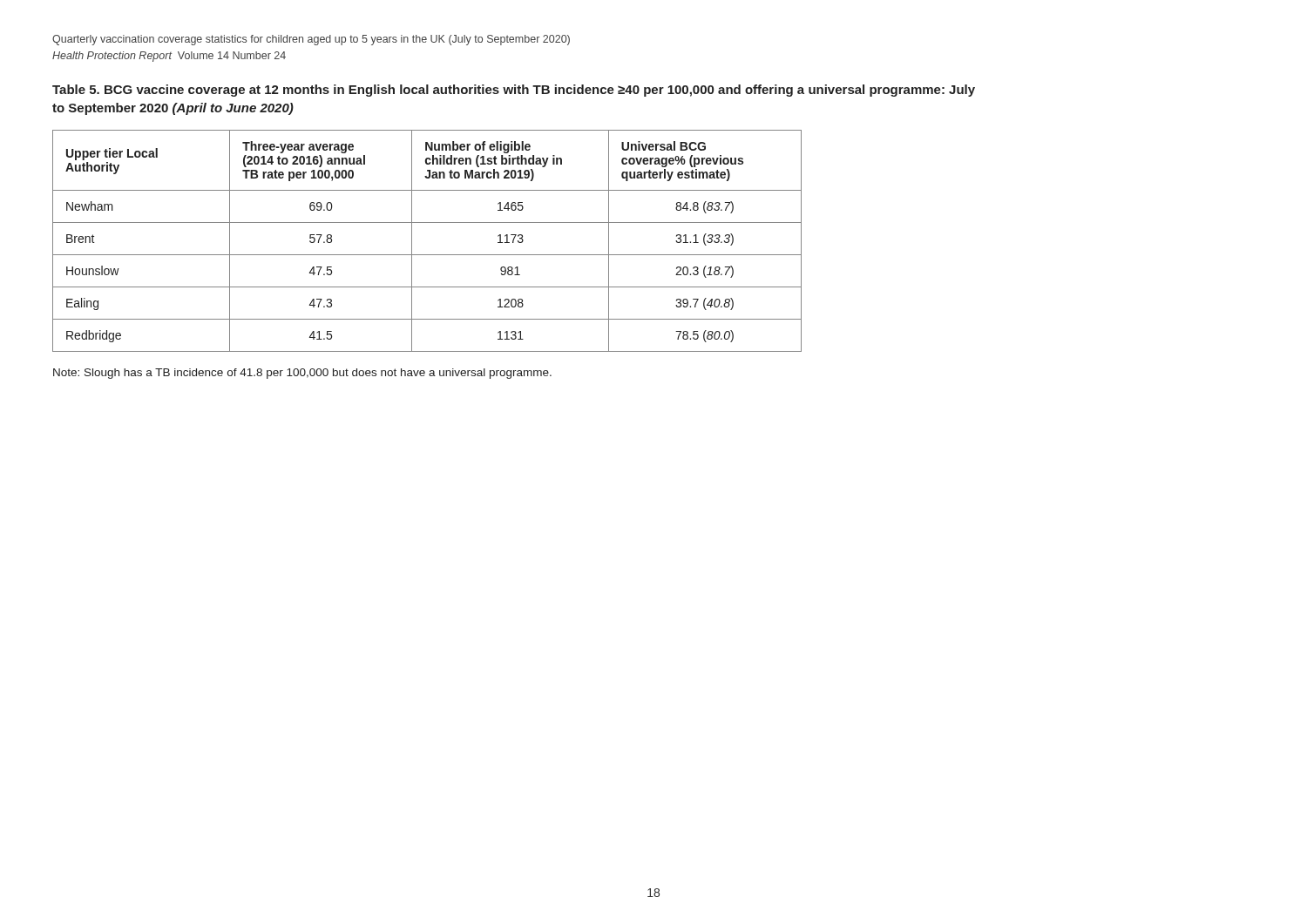Select the table

[654, 241]
